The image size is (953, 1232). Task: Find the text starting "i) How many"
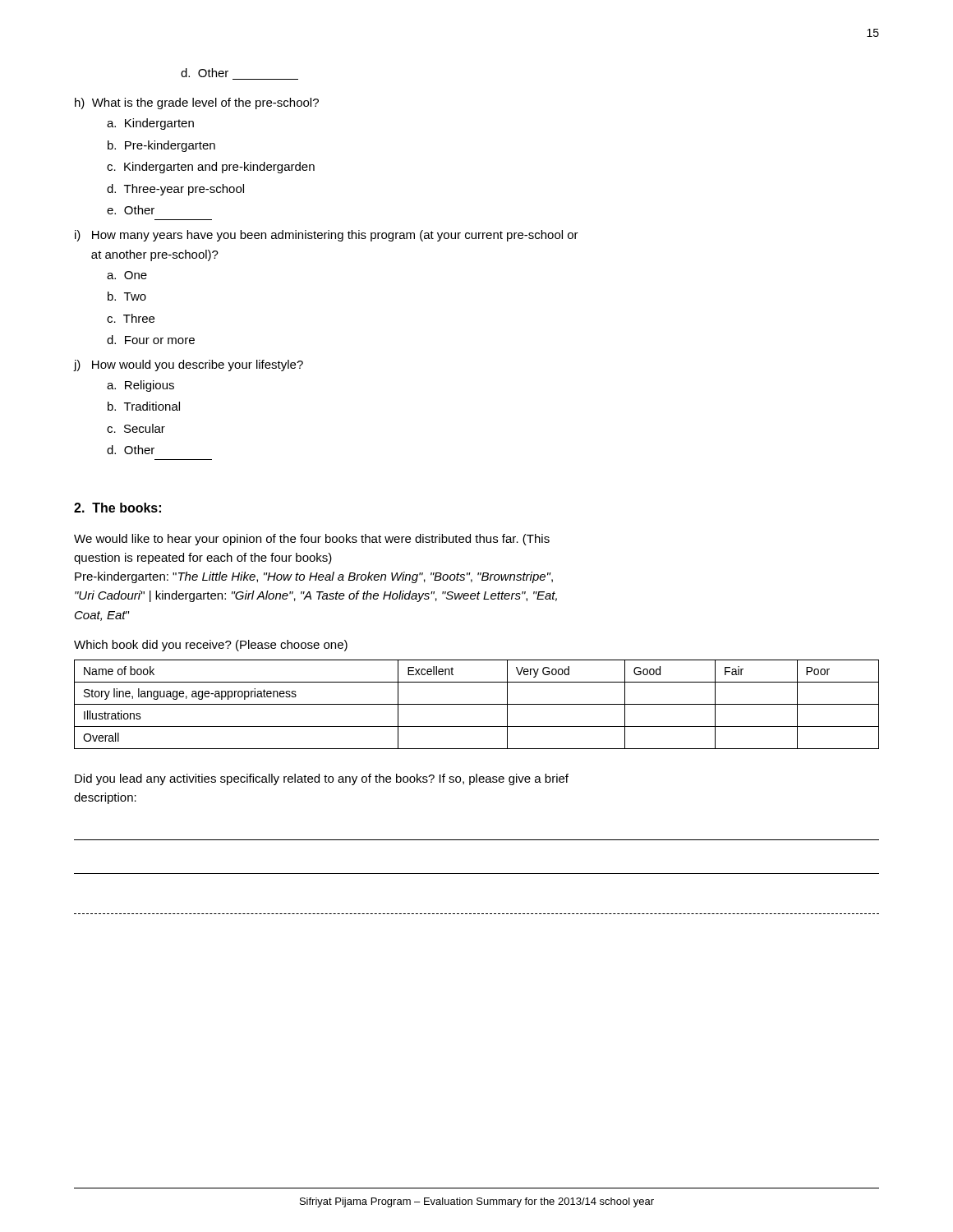[x=327, y=236]
